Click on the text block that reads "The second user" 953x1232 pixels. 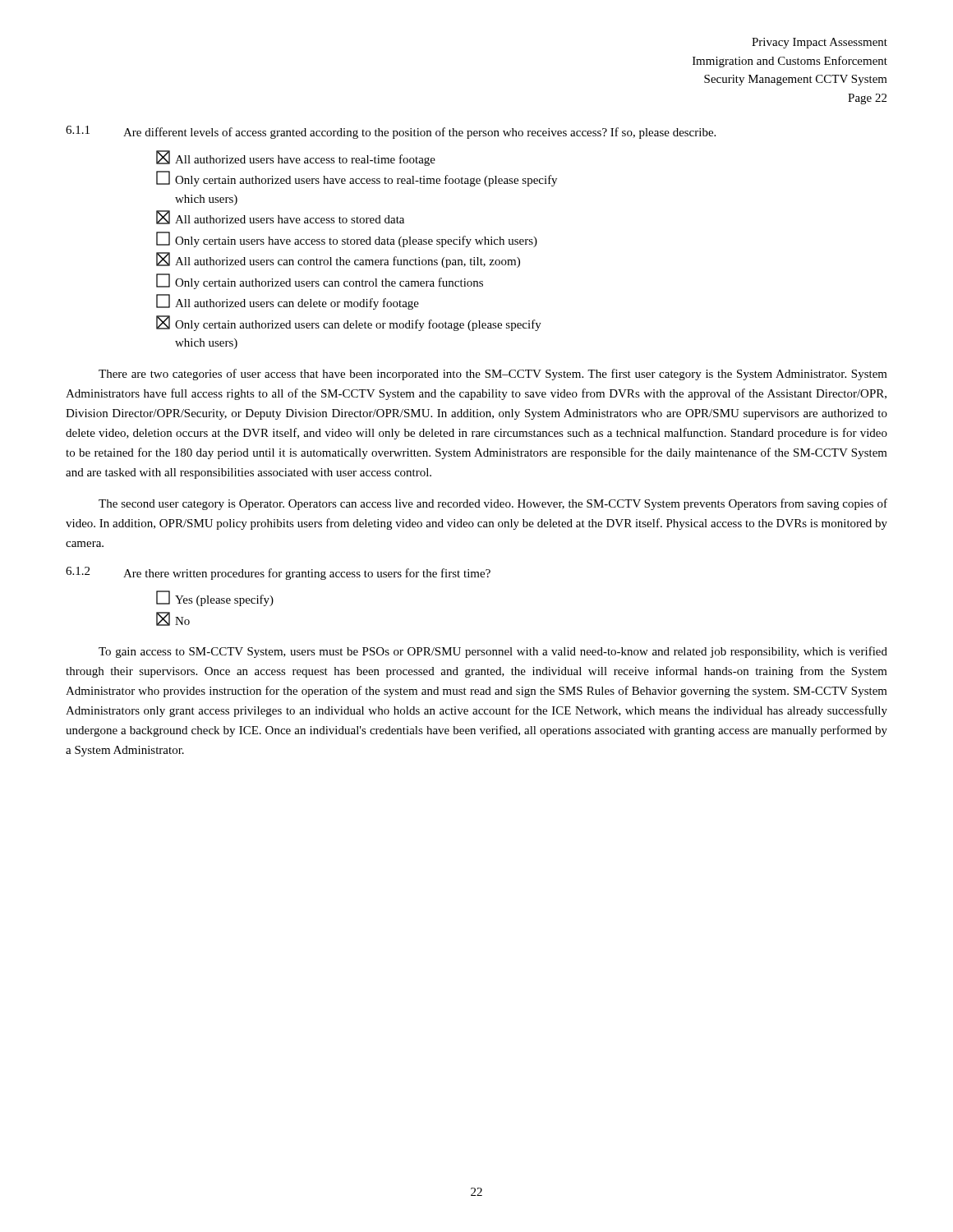pos(476,523)
